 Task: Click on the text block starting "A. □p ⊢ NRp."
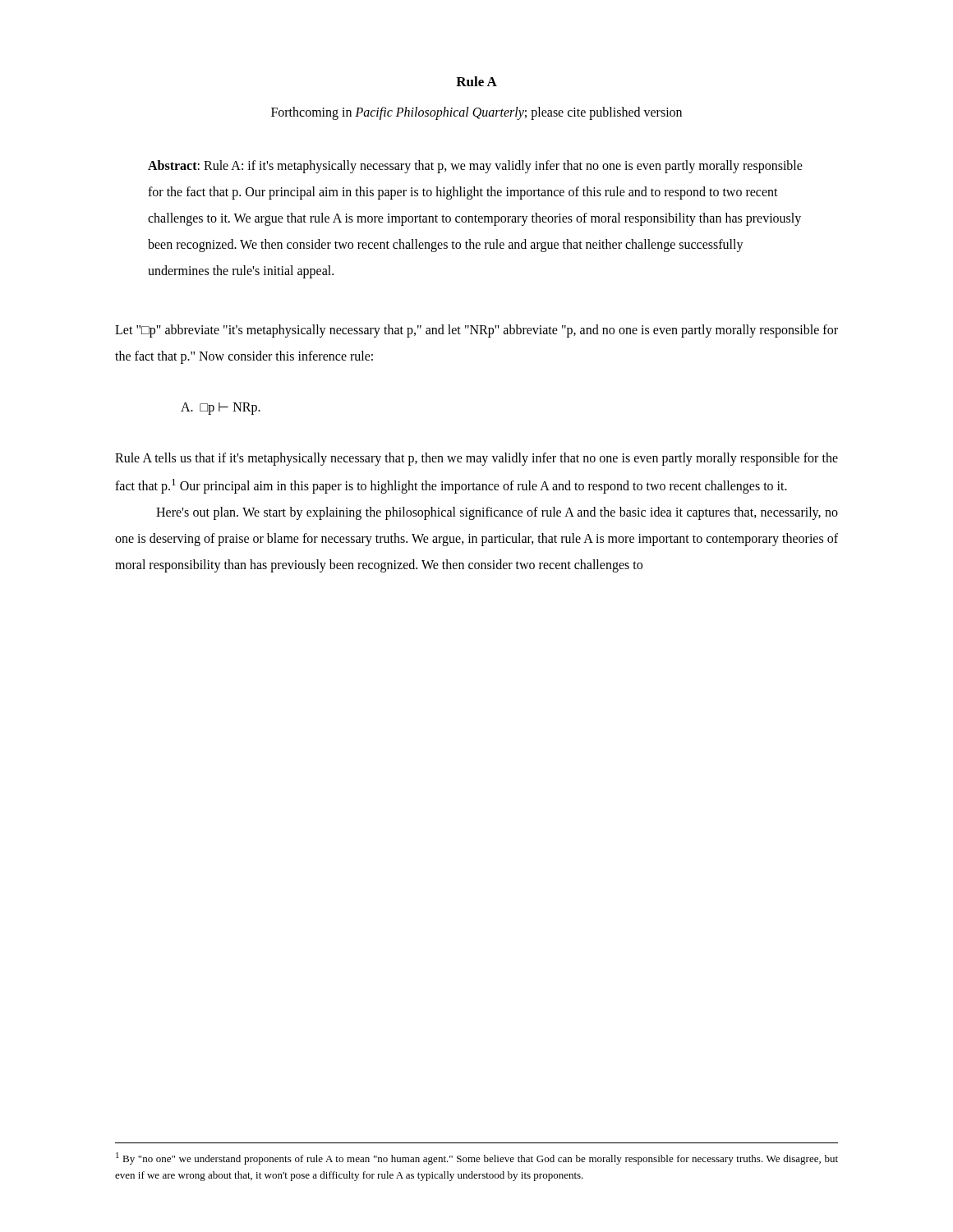pyautogui.click(x=221, y=407)
